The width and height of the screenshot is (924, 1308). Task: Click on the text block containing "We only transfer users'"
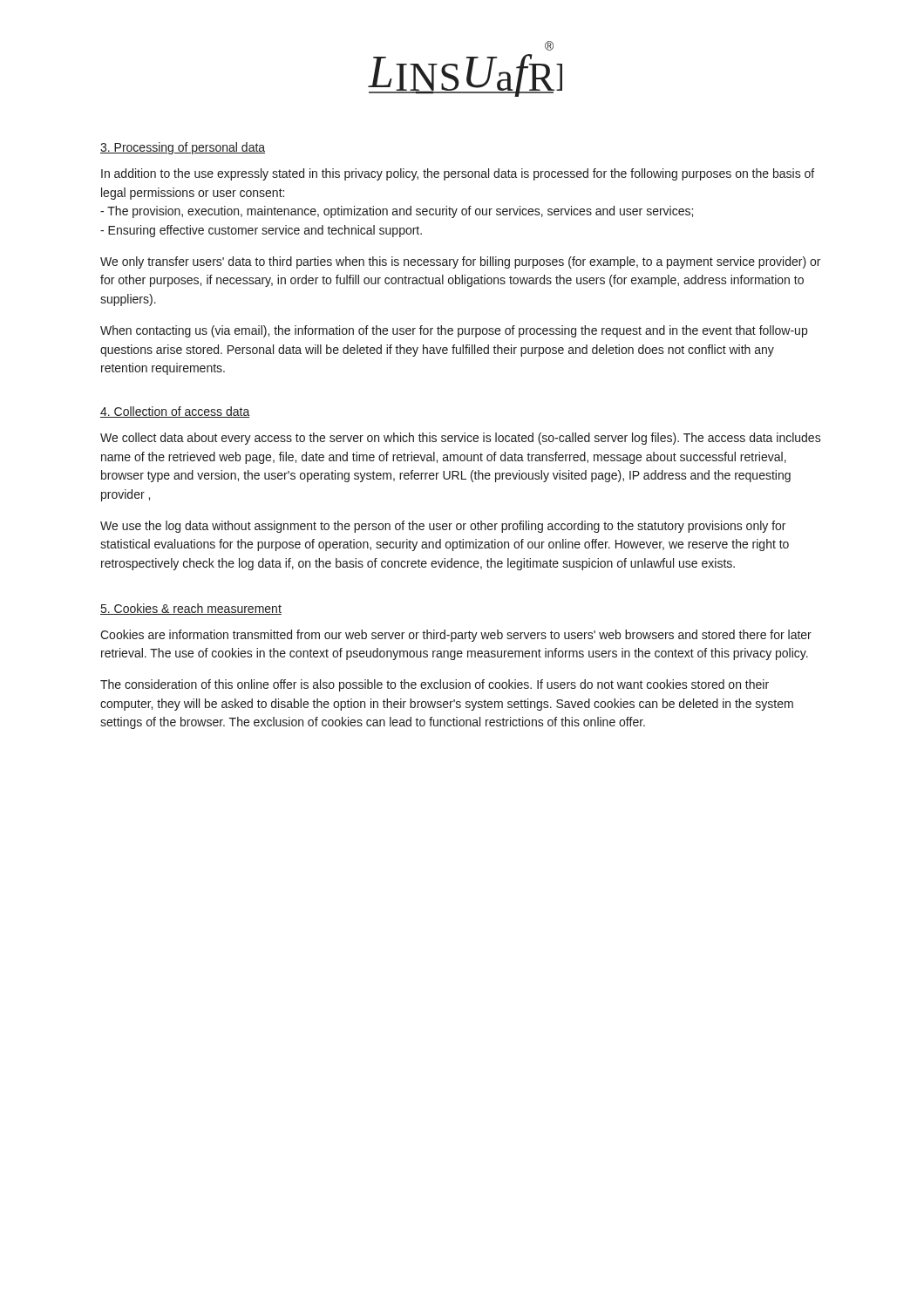click(x=460, y=280)
